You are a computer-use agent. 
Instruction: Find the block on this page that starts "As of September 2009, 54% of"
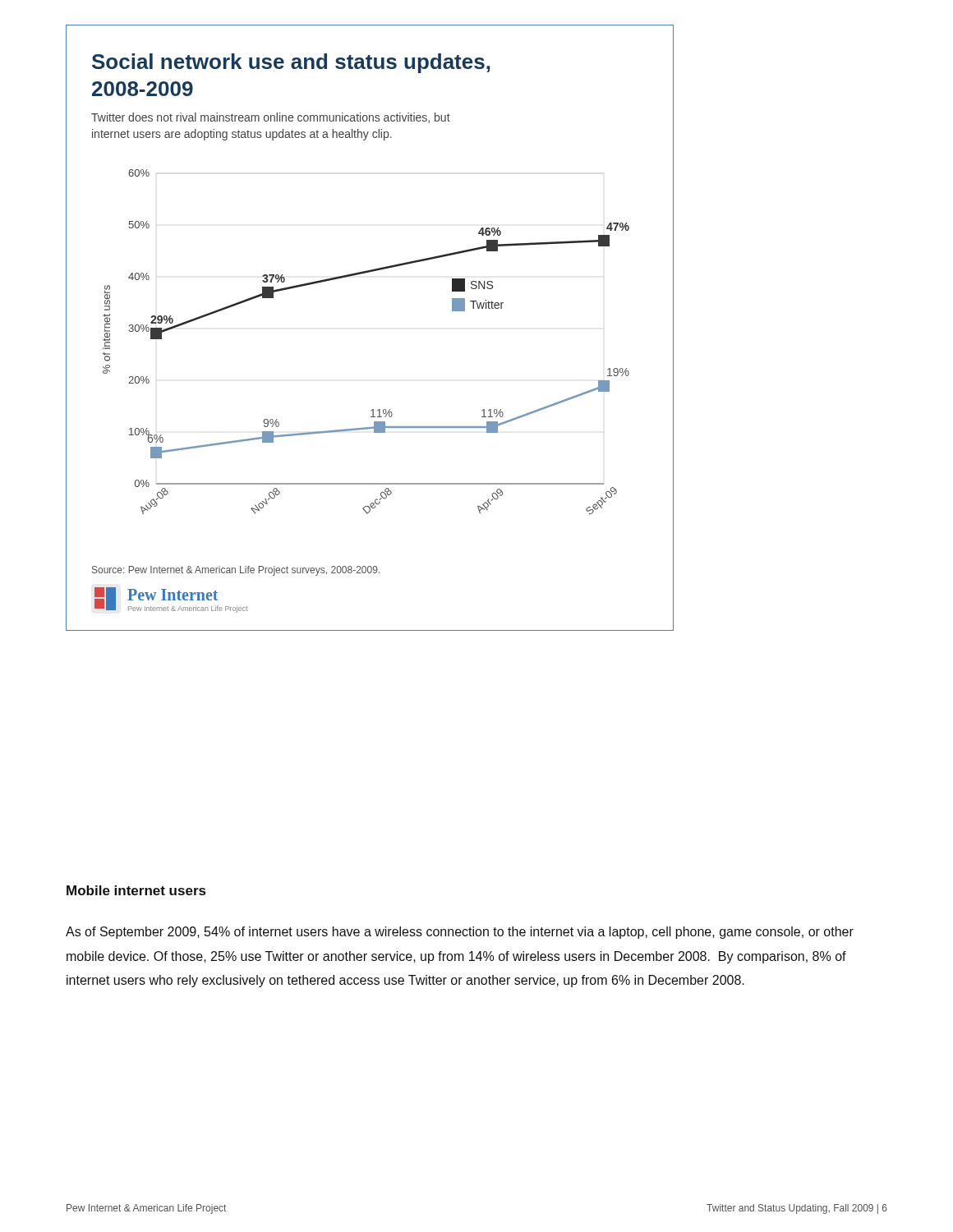pos(460,956)
